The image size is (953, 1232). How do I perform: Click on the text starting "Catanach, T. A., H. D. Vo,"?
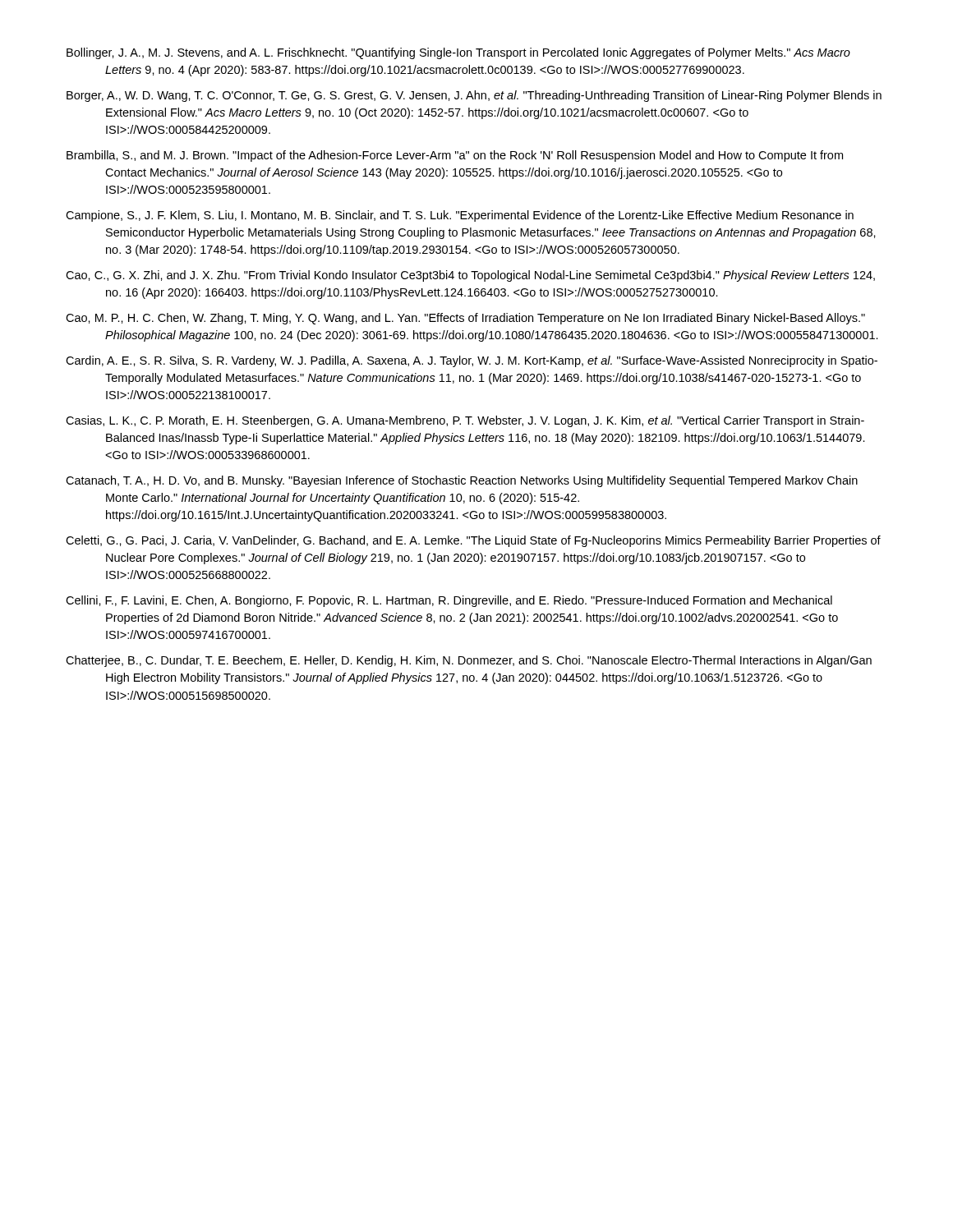[462, 498]
